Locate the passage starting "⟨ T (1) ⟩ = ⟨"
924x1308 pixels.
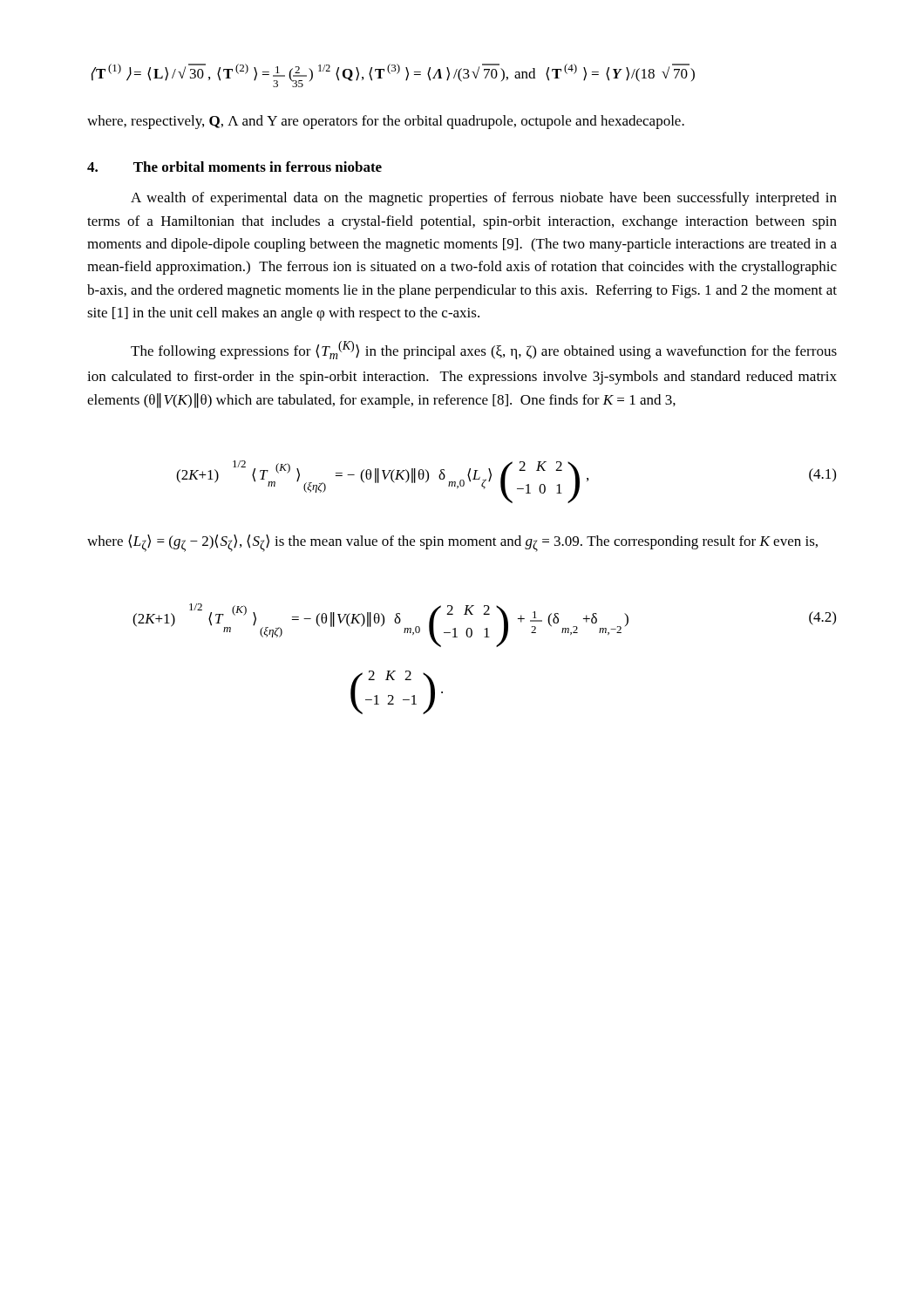click(x=453, y=75)
